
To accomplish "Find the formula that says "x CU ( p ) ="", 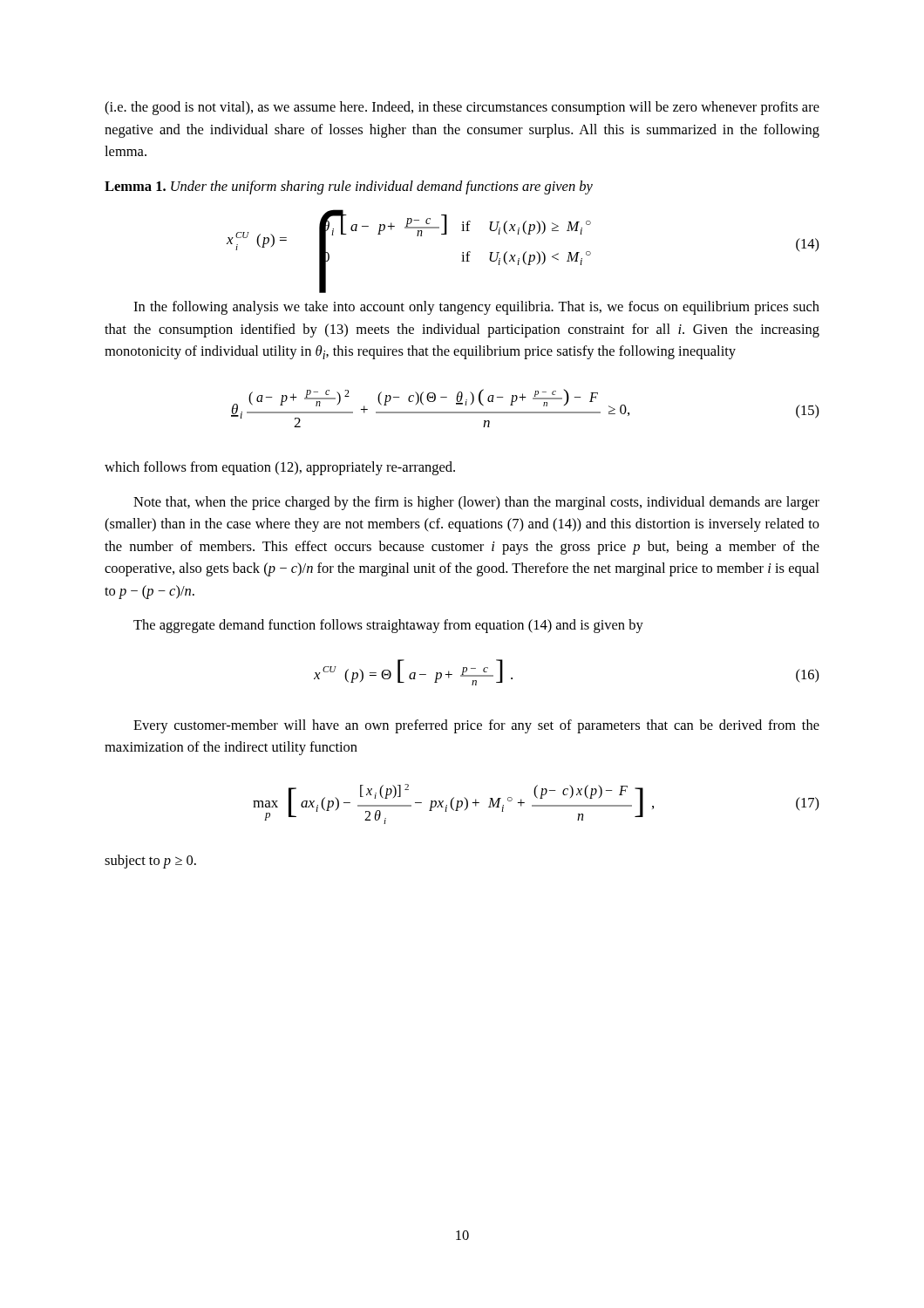I will [x=400, y=672].
